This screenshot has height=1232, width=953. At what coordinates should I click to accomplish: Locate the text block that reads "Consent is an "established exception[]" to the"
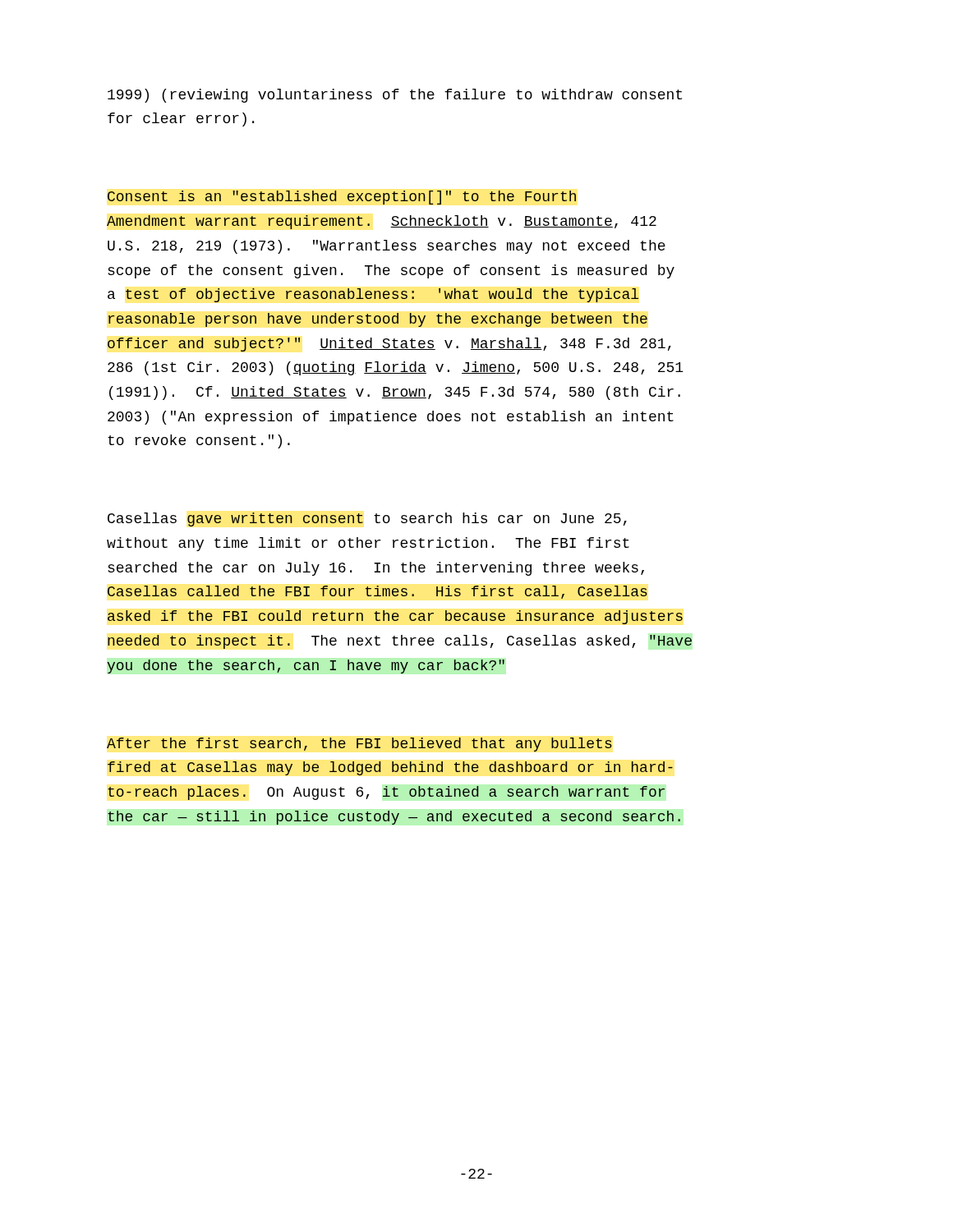(395, 332)
